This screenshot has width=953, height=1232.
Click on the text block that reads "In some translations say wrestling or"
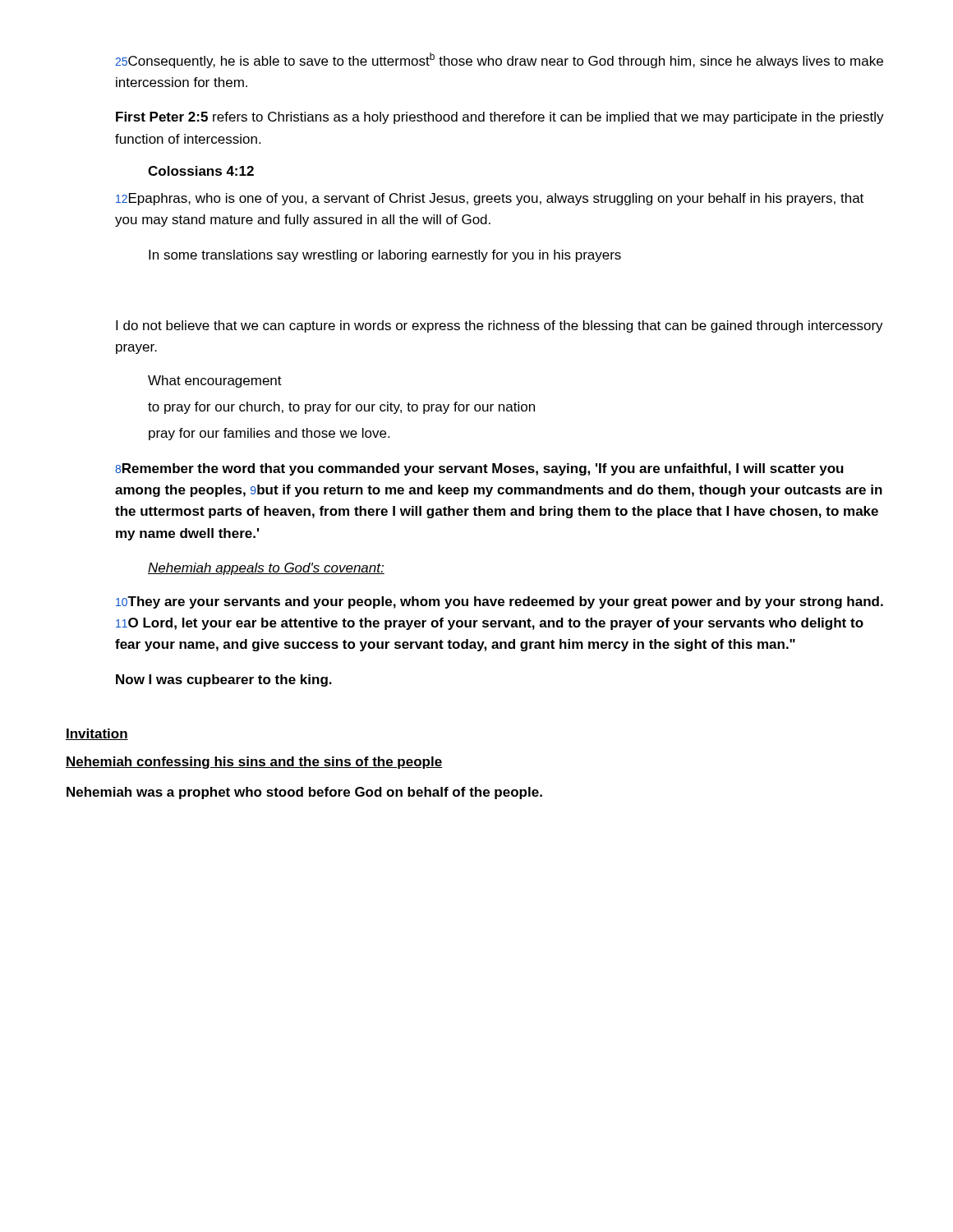tap(385, 255)
